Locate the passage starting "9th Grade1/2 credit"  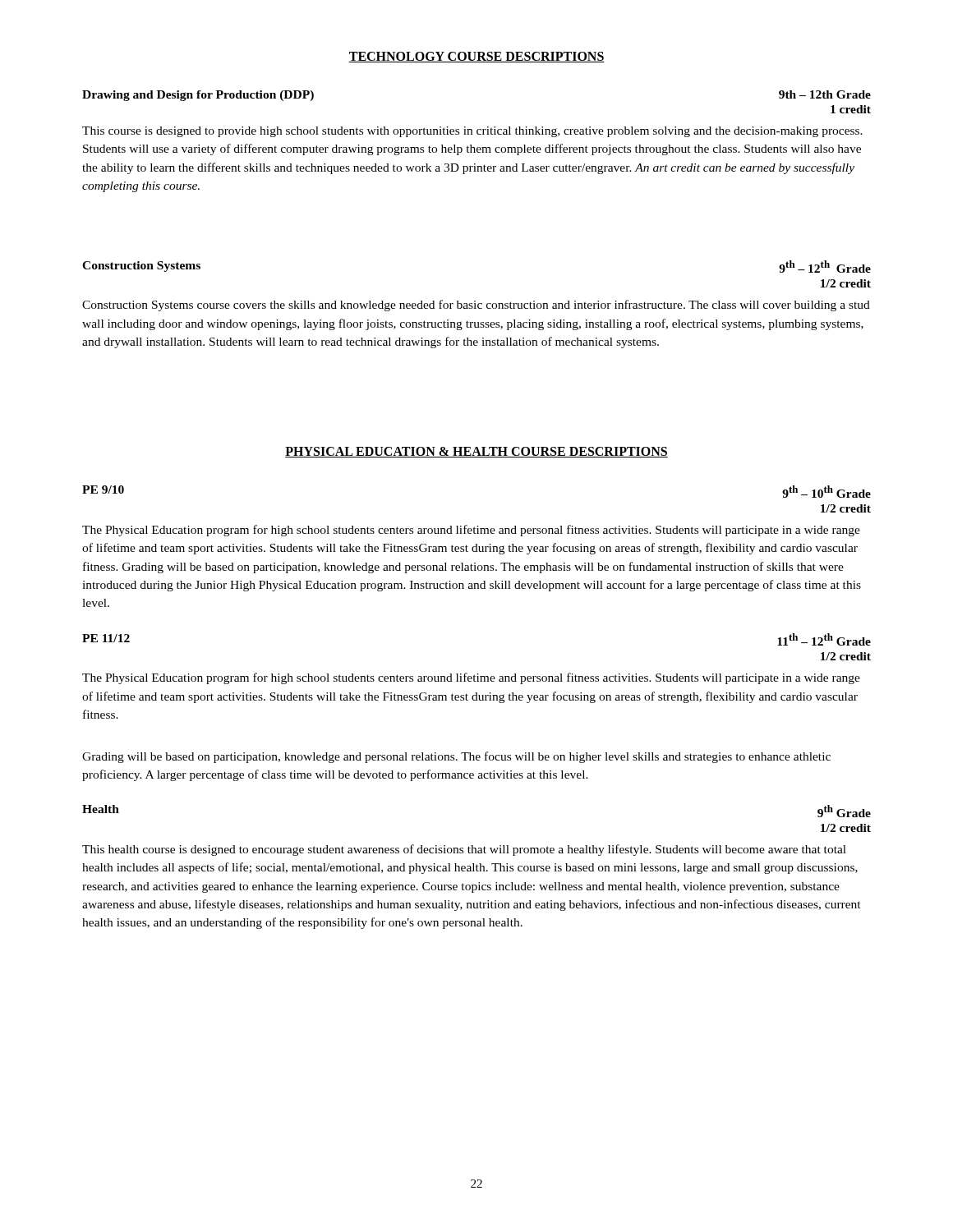[844, 818]
